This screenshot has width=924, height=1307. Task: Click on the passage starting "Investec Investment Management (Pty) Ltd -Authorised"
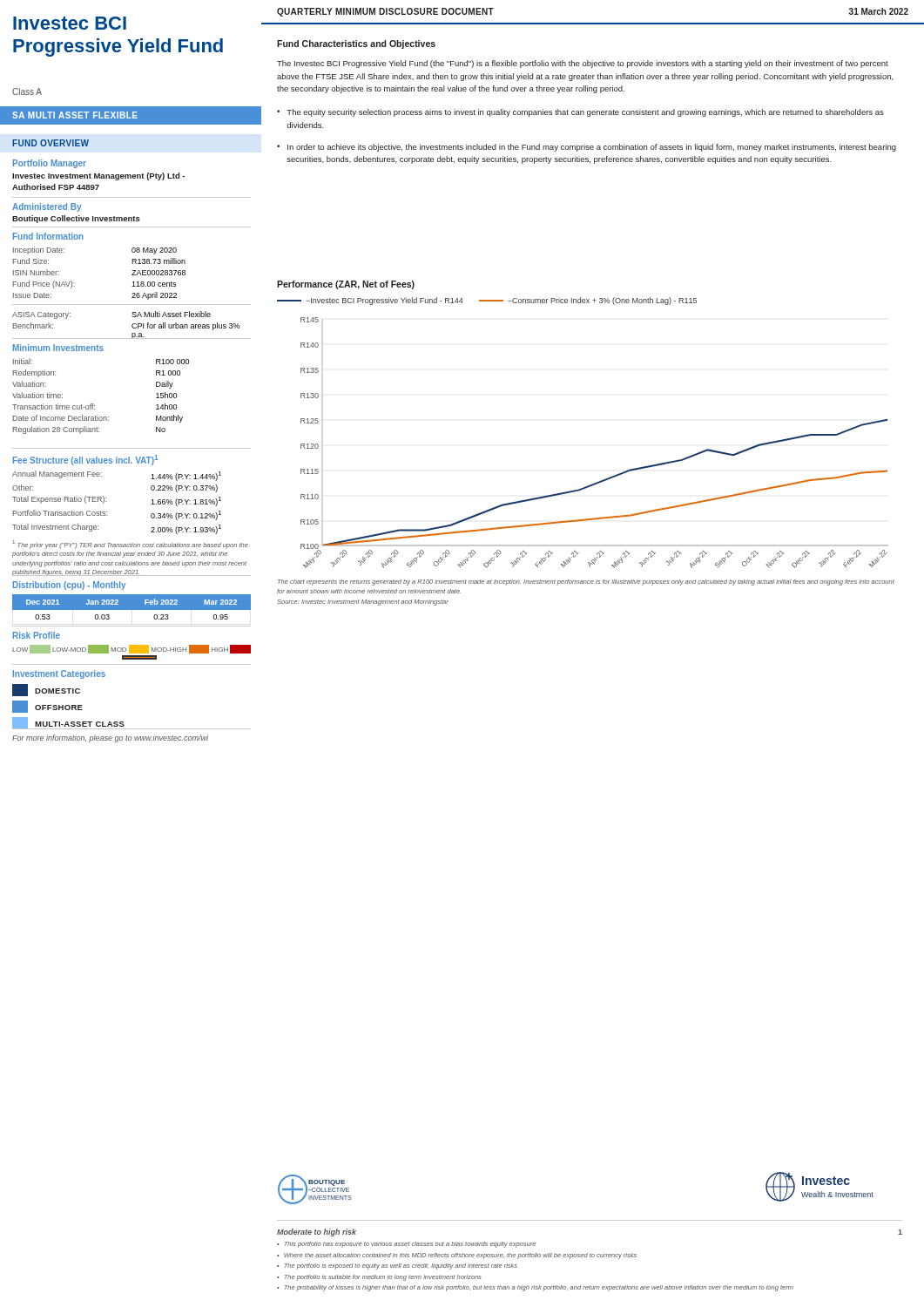tap(99, 181)
